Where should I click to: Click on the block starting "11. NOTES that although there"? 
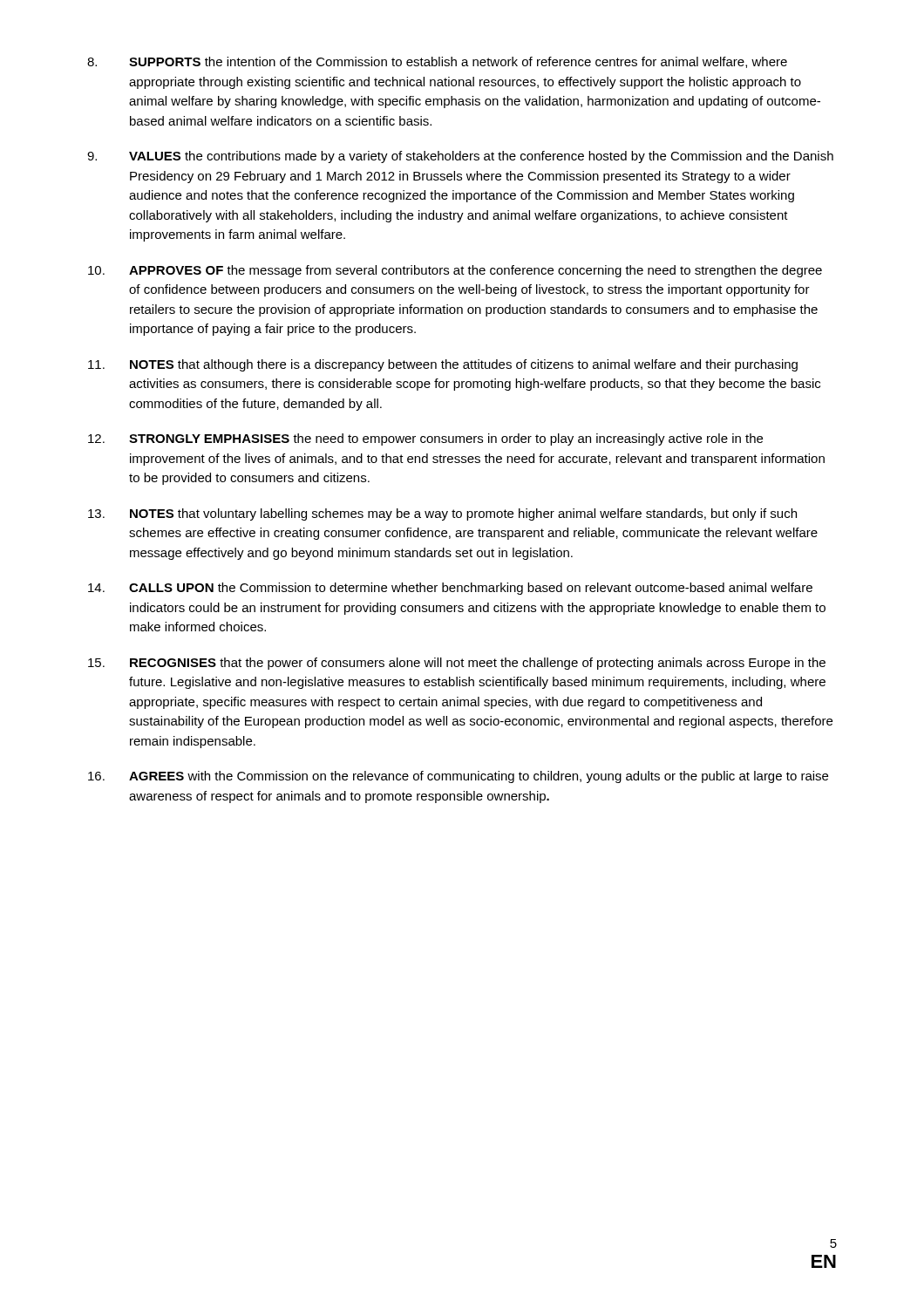(462, 384)
